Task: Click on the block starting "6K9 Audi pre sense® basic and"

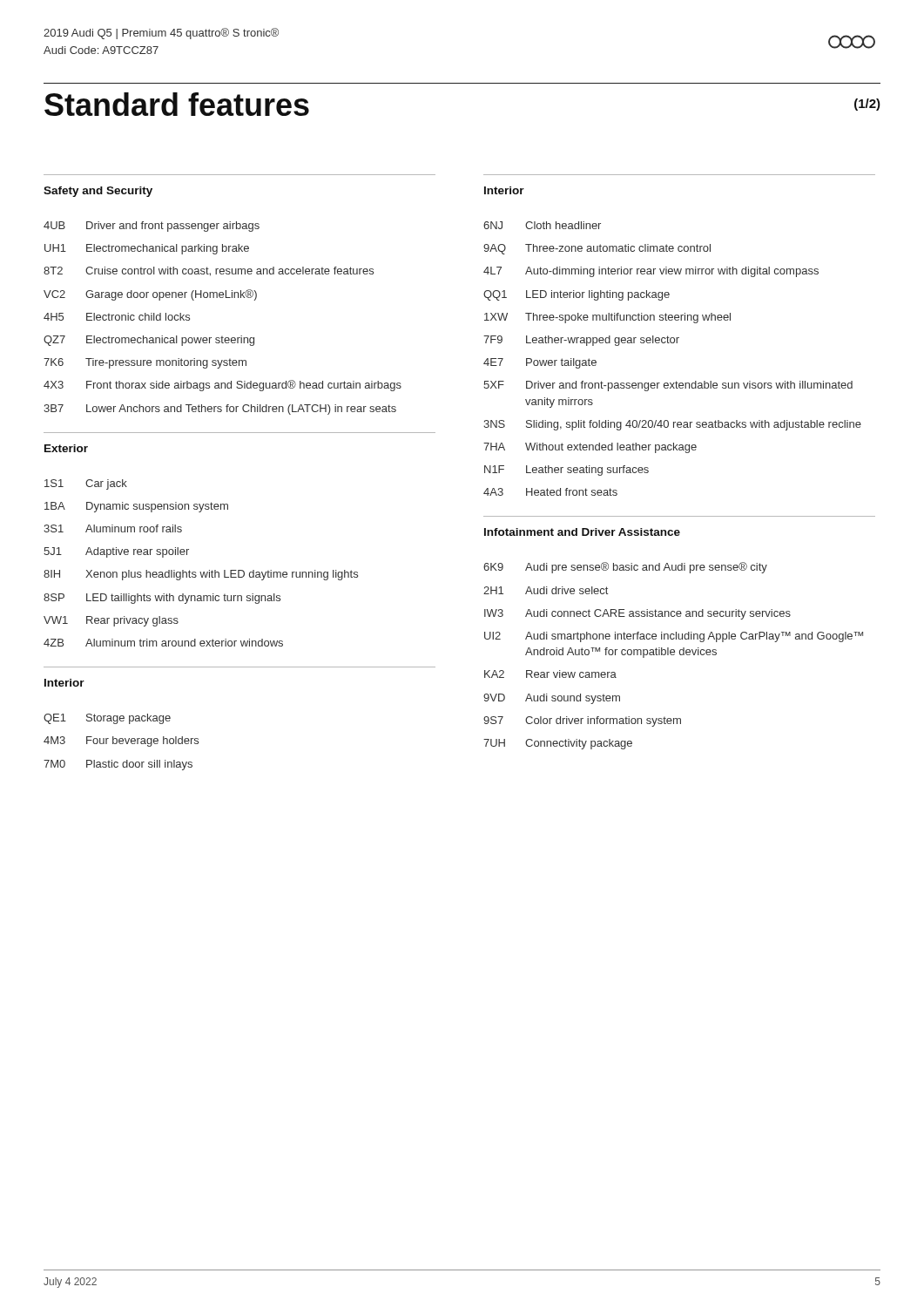Action: click(679, 568)
